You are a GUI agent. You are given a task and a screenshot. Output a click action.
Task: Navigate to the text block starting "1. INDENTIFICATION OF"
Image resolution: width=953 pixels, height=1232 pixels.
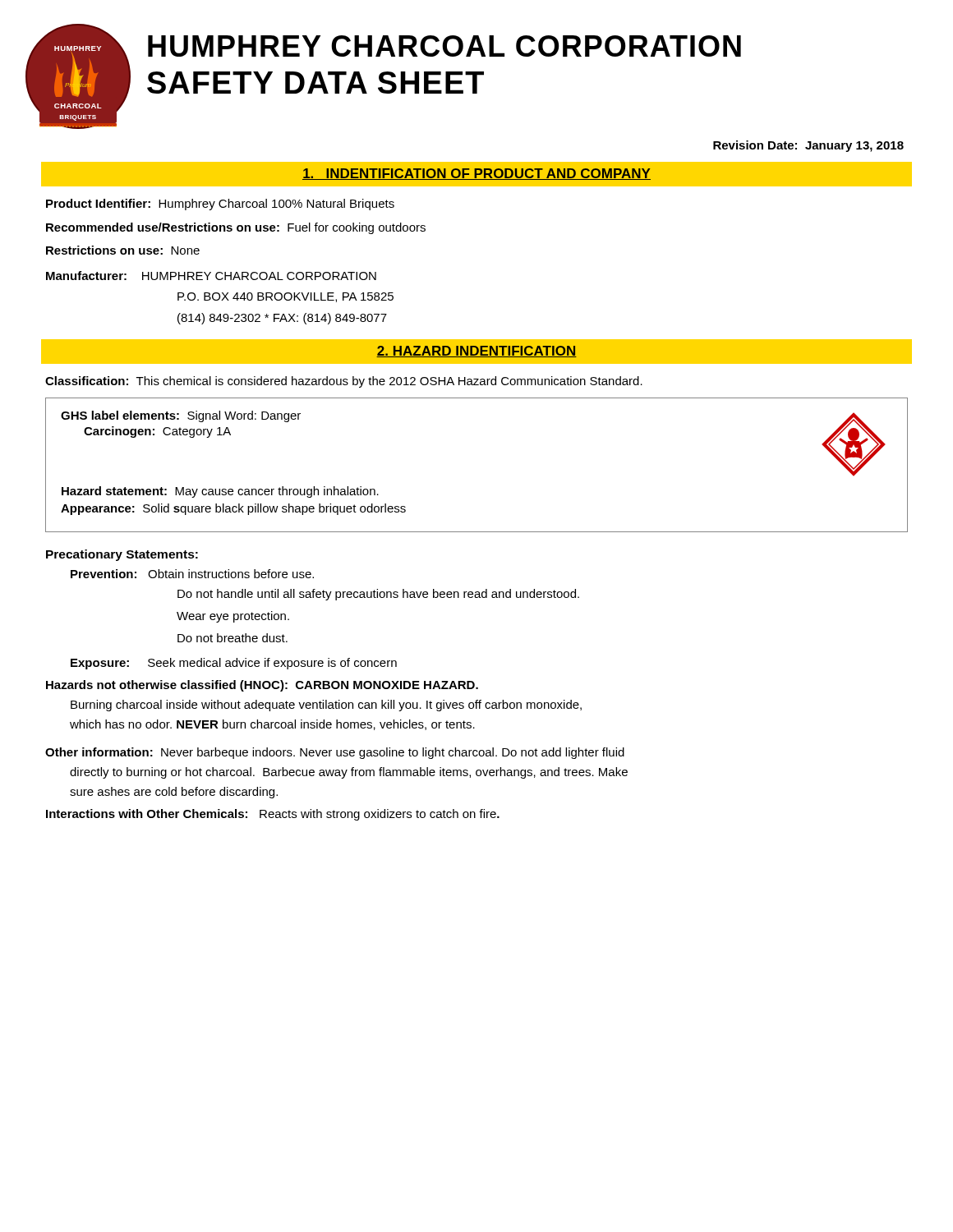pyautogui.click(x=476, y=174)
